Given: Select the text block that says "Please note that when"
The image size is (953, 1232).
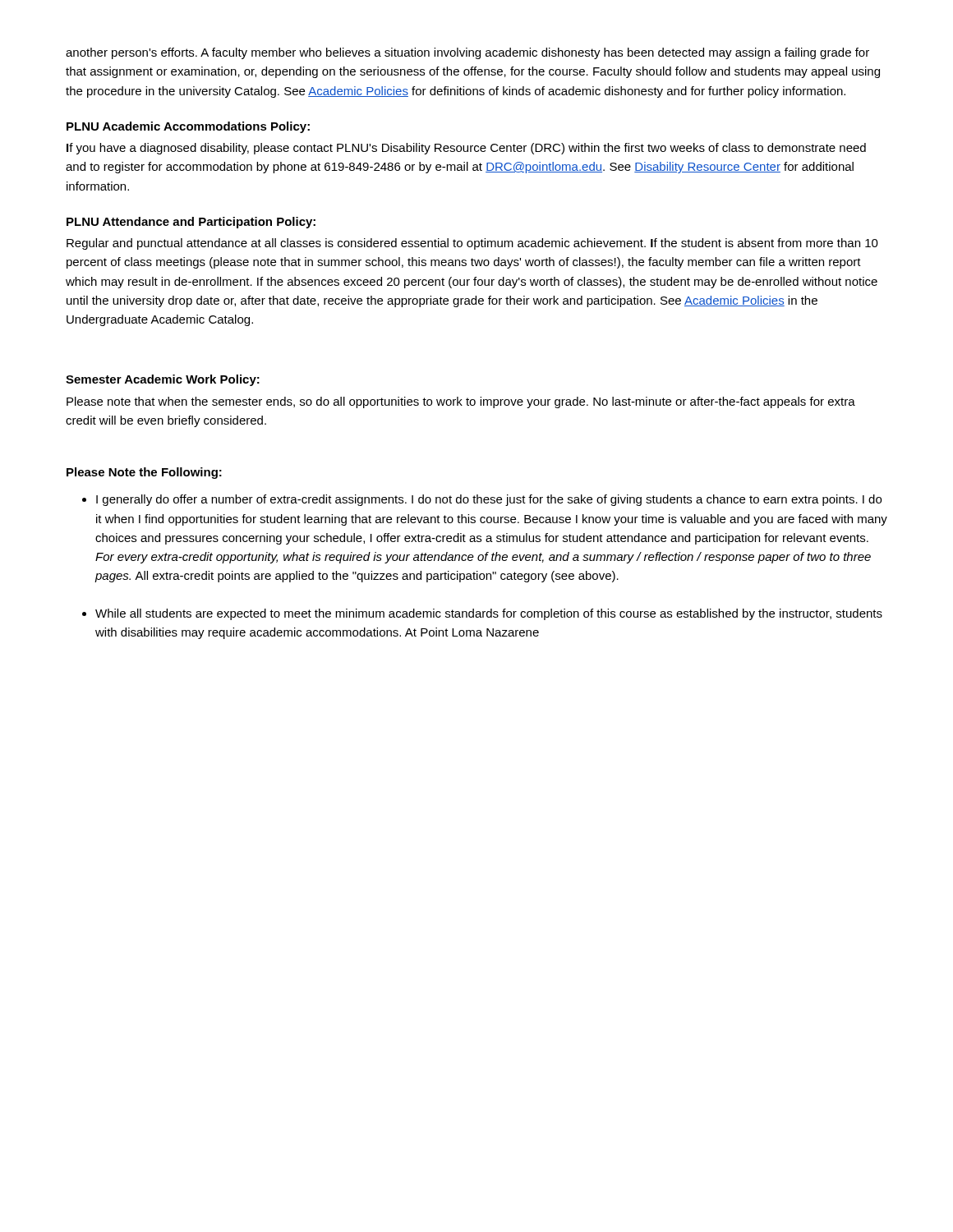Looking at the screenshot, I should (460, 410).
